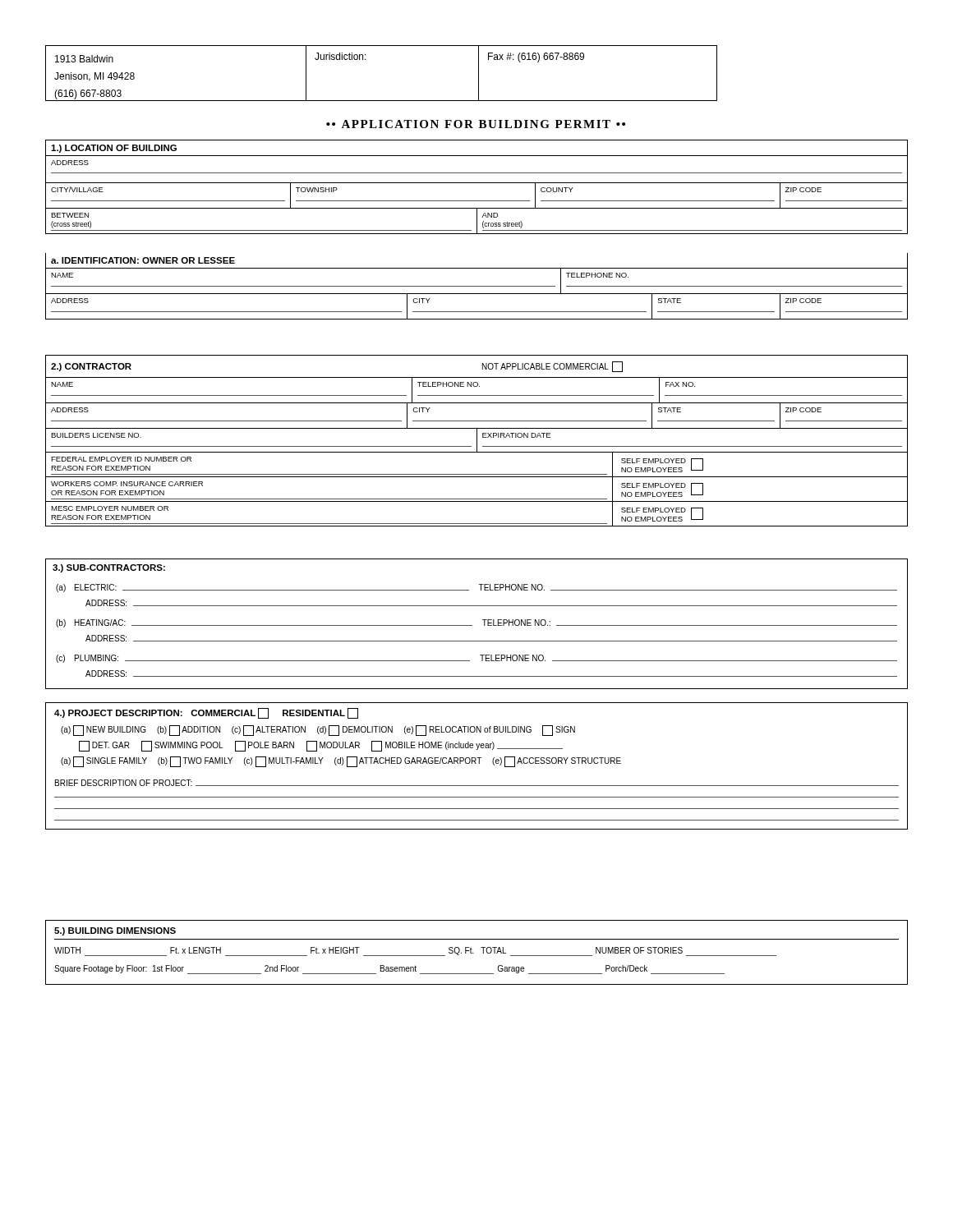Click on the text with the text "1913 Baldwin Jenison, MI 49428 (616) 667-8803"
The image size is (953, 1232).
(x=94, y=76)
